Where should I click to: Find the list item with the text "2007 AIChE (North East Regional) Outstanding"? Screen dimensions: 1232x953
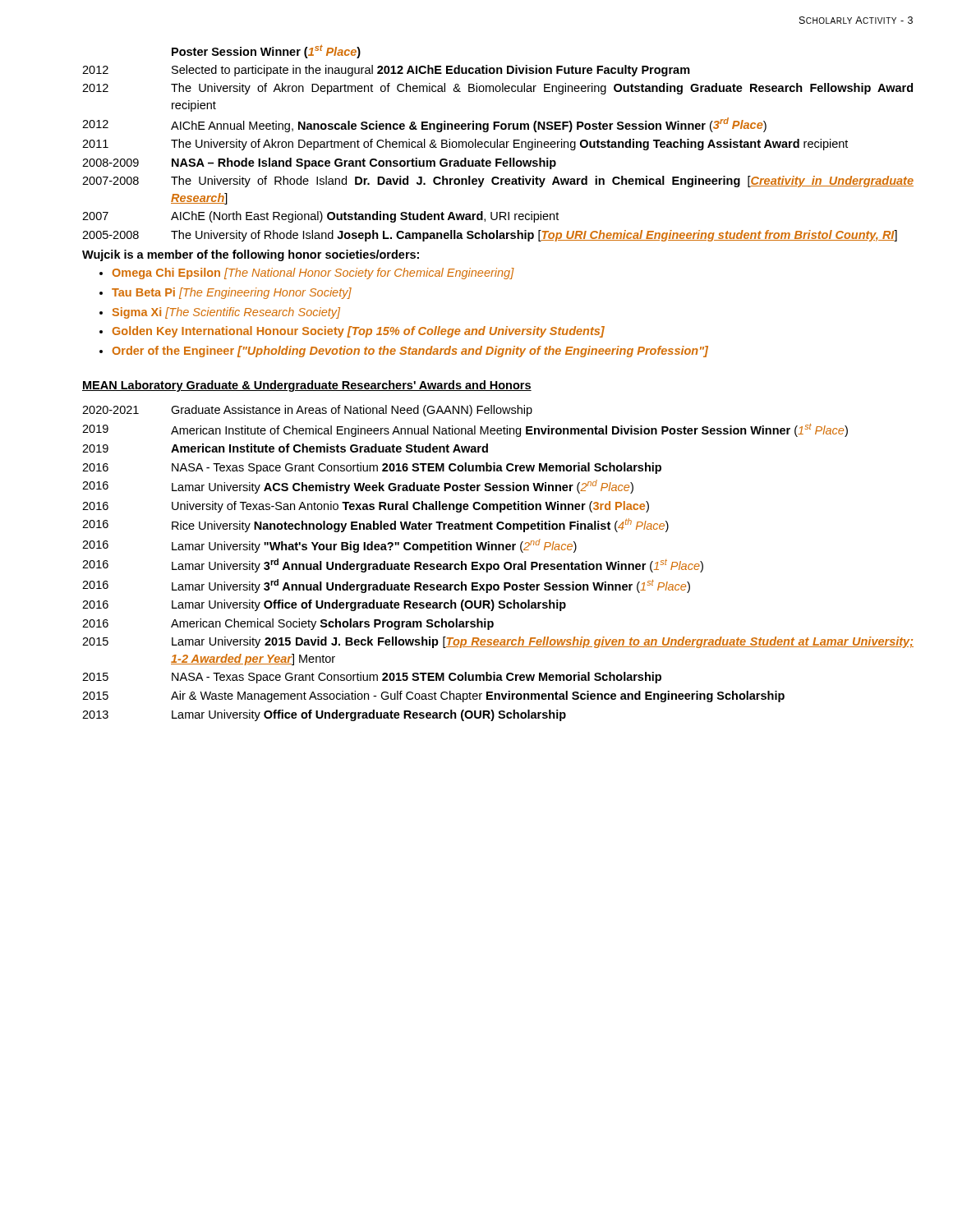(498, 217)
